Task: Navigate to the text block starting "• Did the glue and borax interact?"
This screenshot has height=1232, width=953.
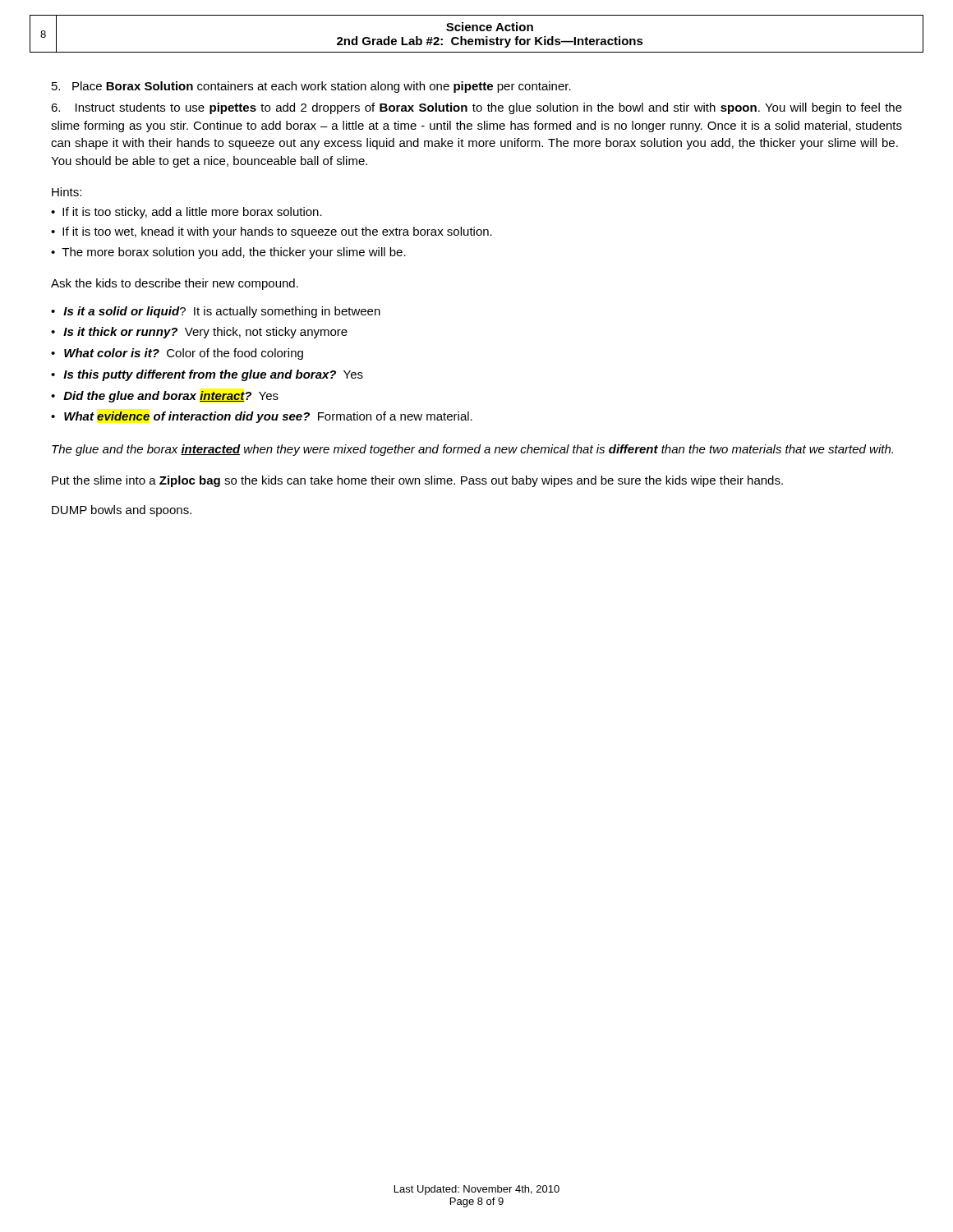Action: [165, 395]
